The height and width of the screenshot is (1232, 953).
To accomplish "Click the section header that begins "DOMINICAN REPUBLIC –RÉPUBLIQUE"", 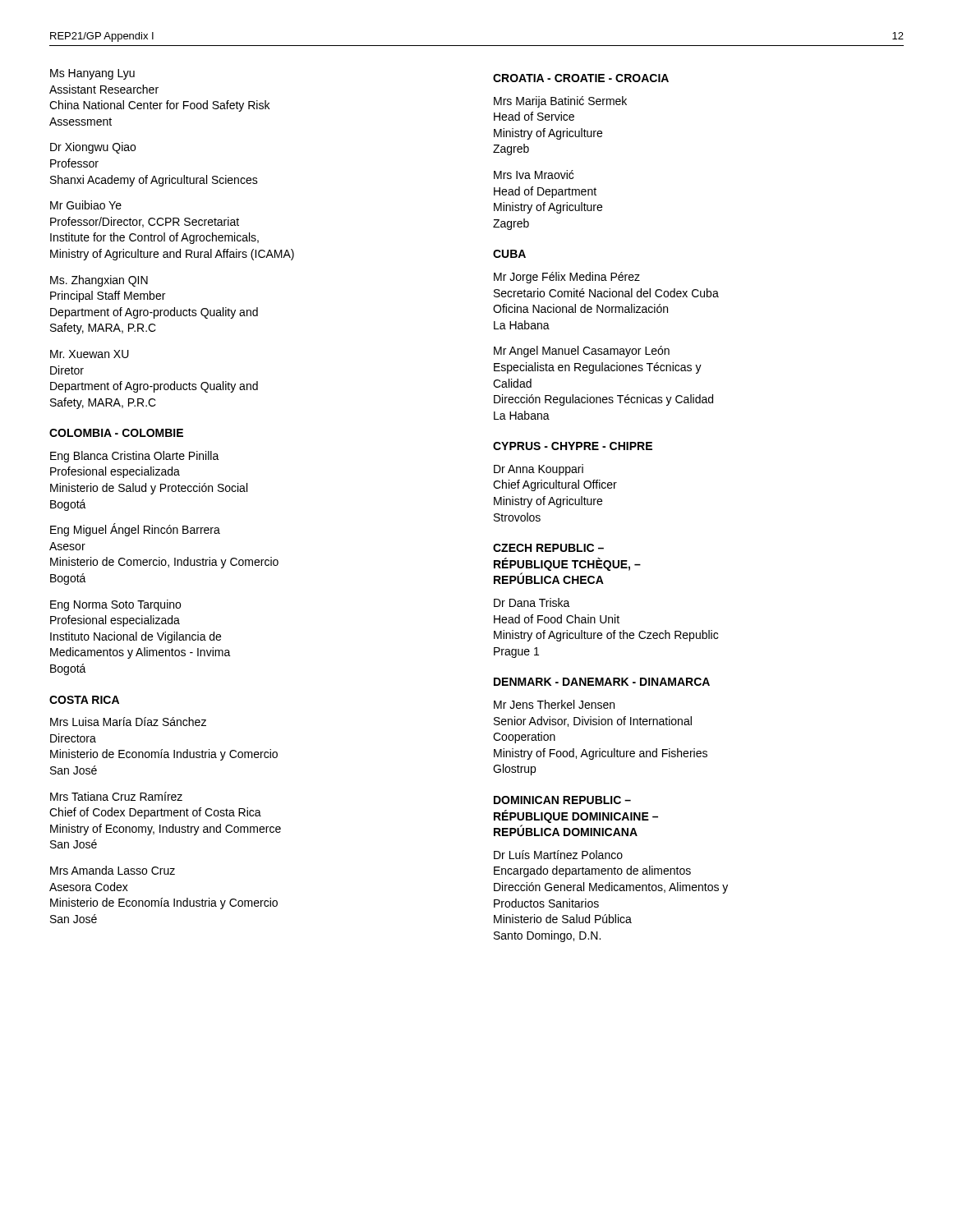I will click(576, 816).
